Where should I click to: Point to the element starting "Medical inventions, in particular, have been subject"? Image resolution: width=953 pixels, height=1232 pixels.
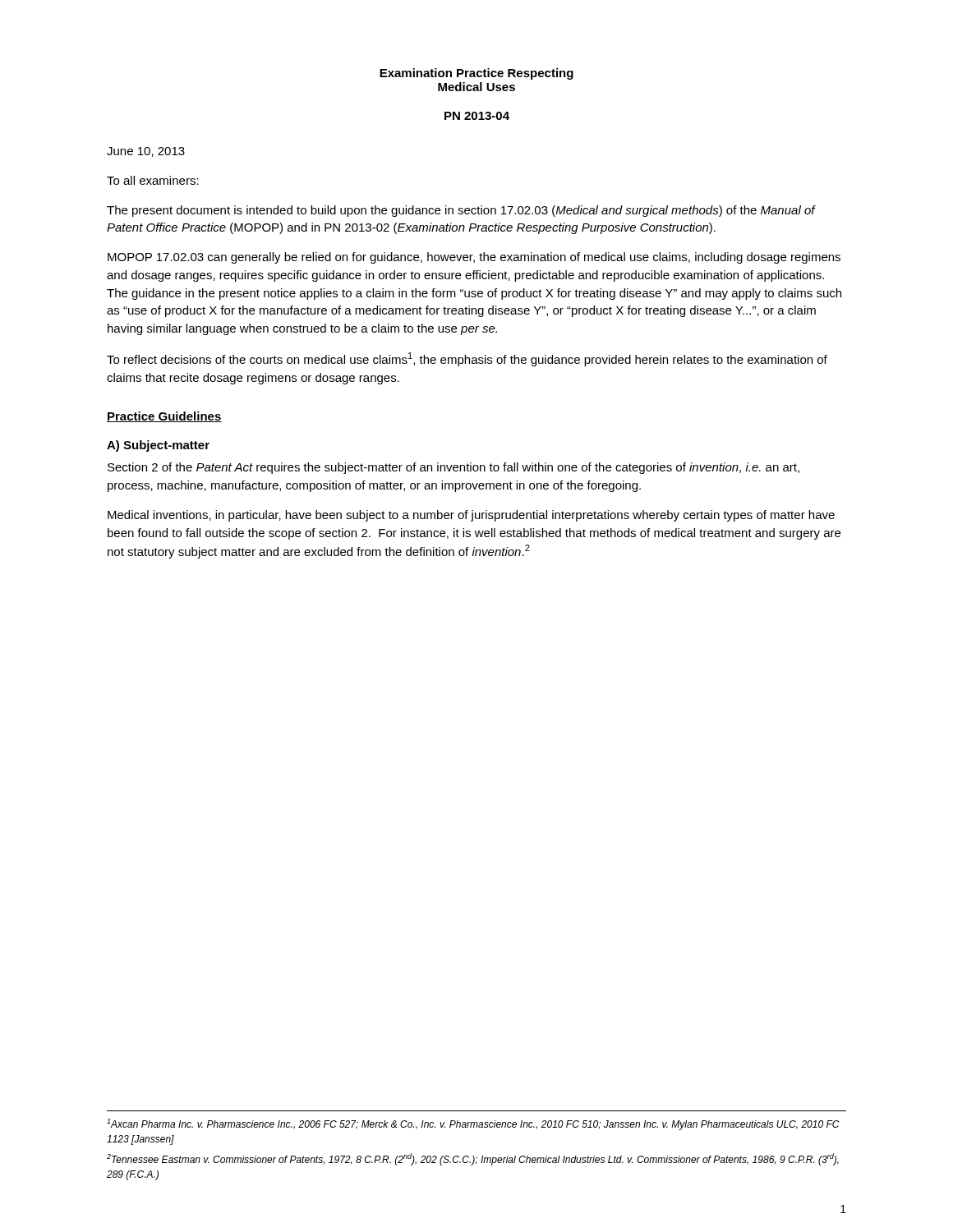click(x=476, y=533)
